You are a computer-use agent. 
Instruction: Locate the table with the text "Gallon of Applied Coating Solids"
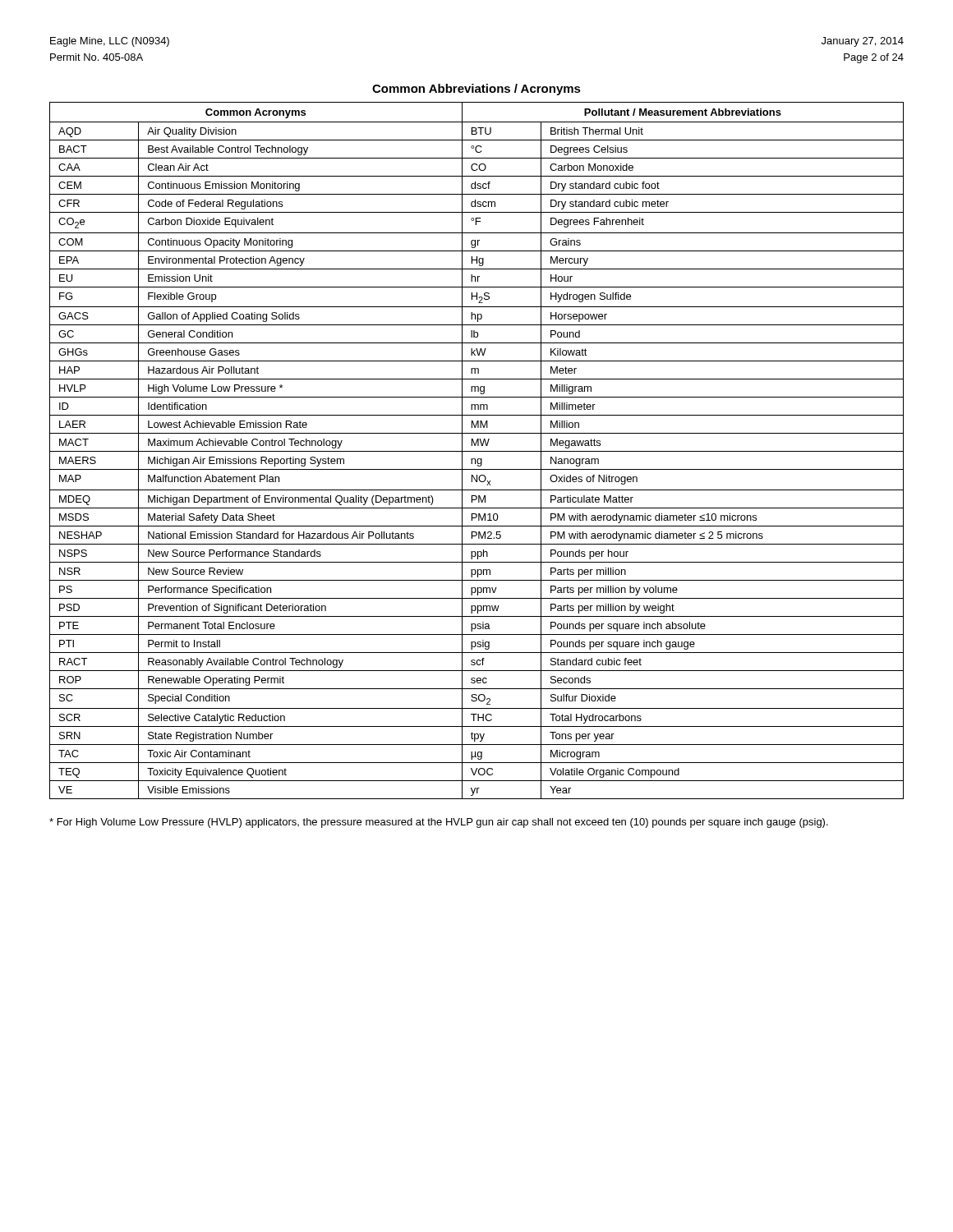pyautogui.click(x=476, y=451)
